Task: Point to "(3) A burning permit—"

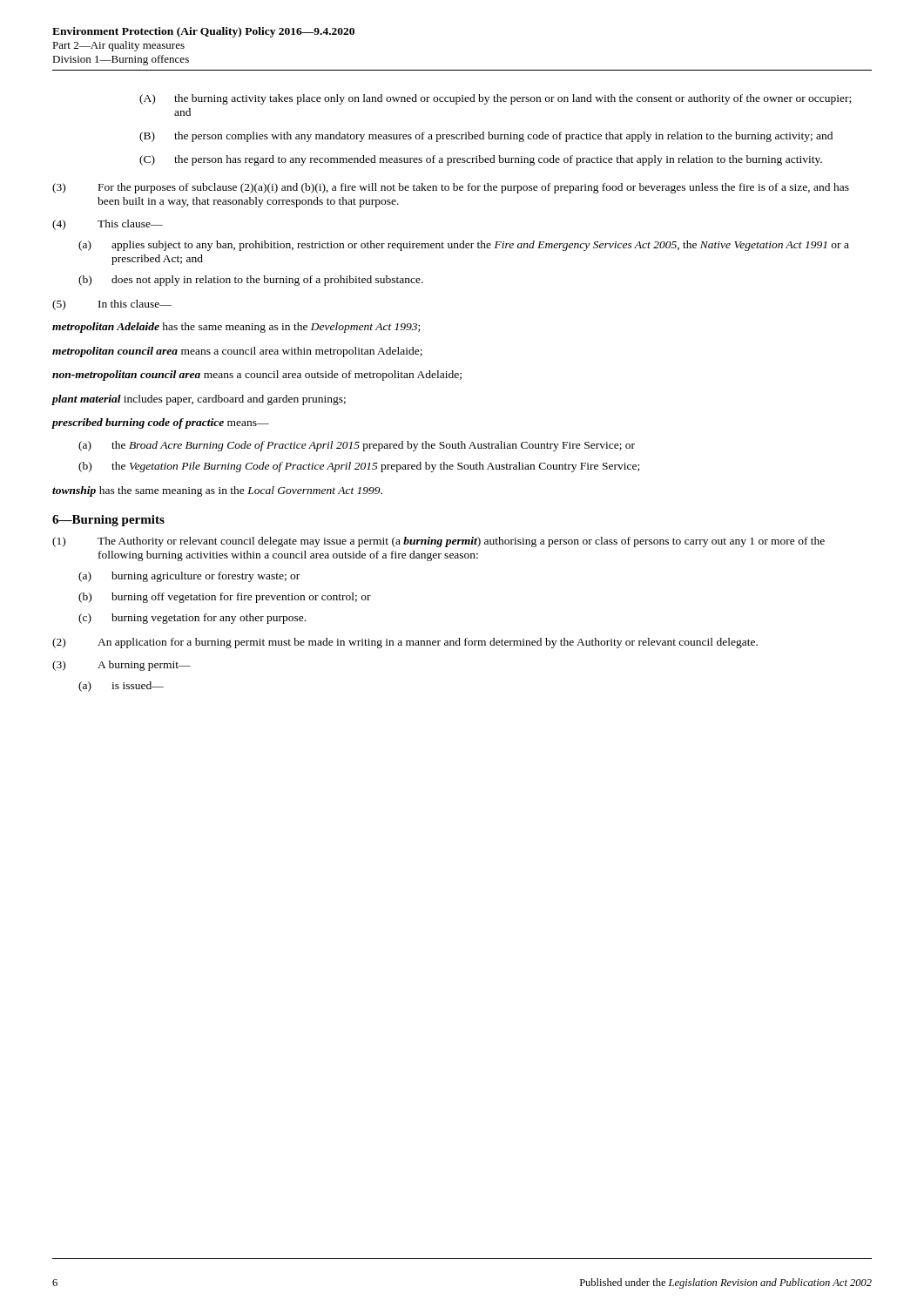Action: (x=121, y=666)
